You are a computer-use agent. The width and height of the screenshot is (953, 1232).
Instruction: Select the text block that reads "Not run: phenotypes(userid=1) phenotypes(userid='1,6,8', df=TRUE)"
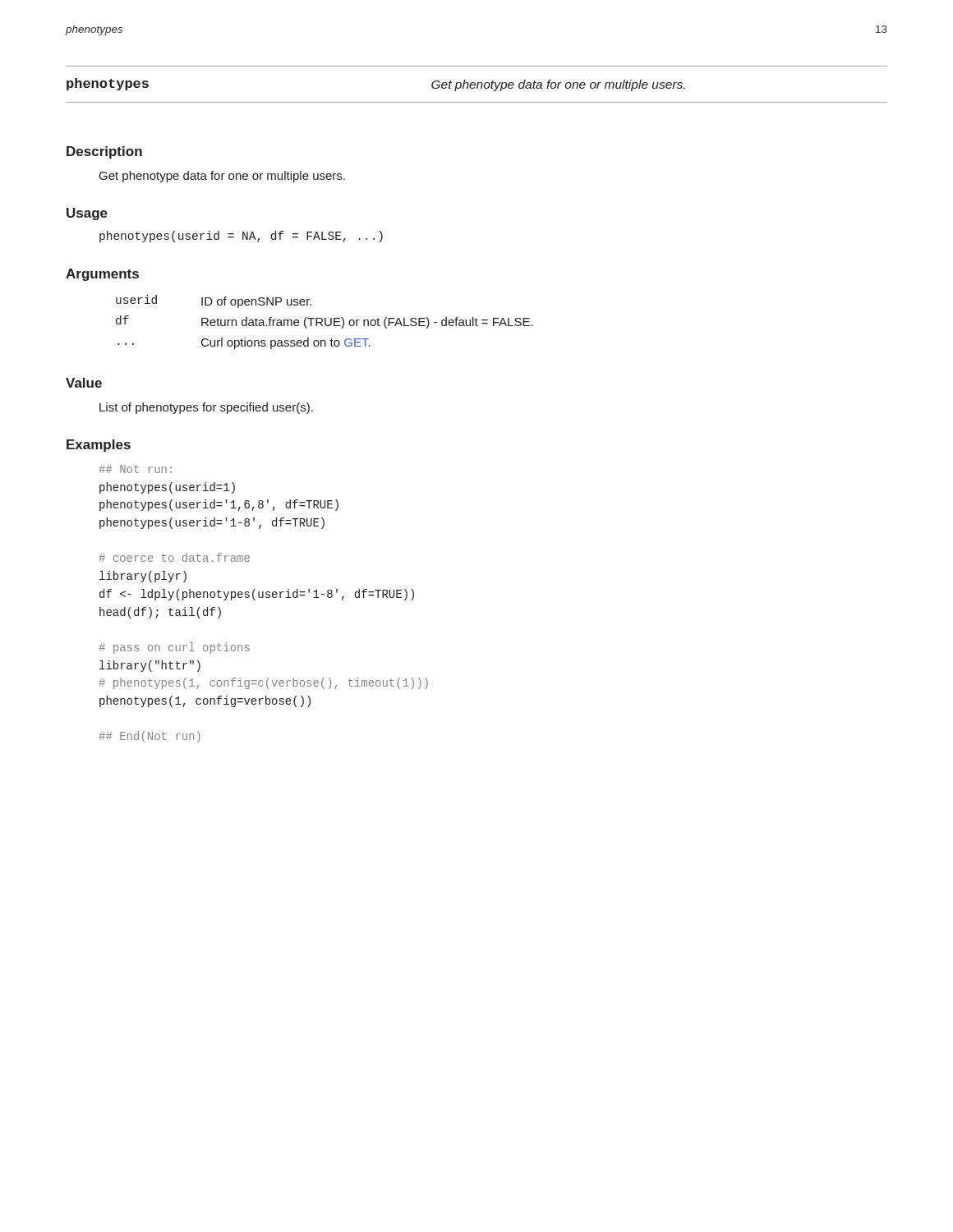tap(264, 603)
